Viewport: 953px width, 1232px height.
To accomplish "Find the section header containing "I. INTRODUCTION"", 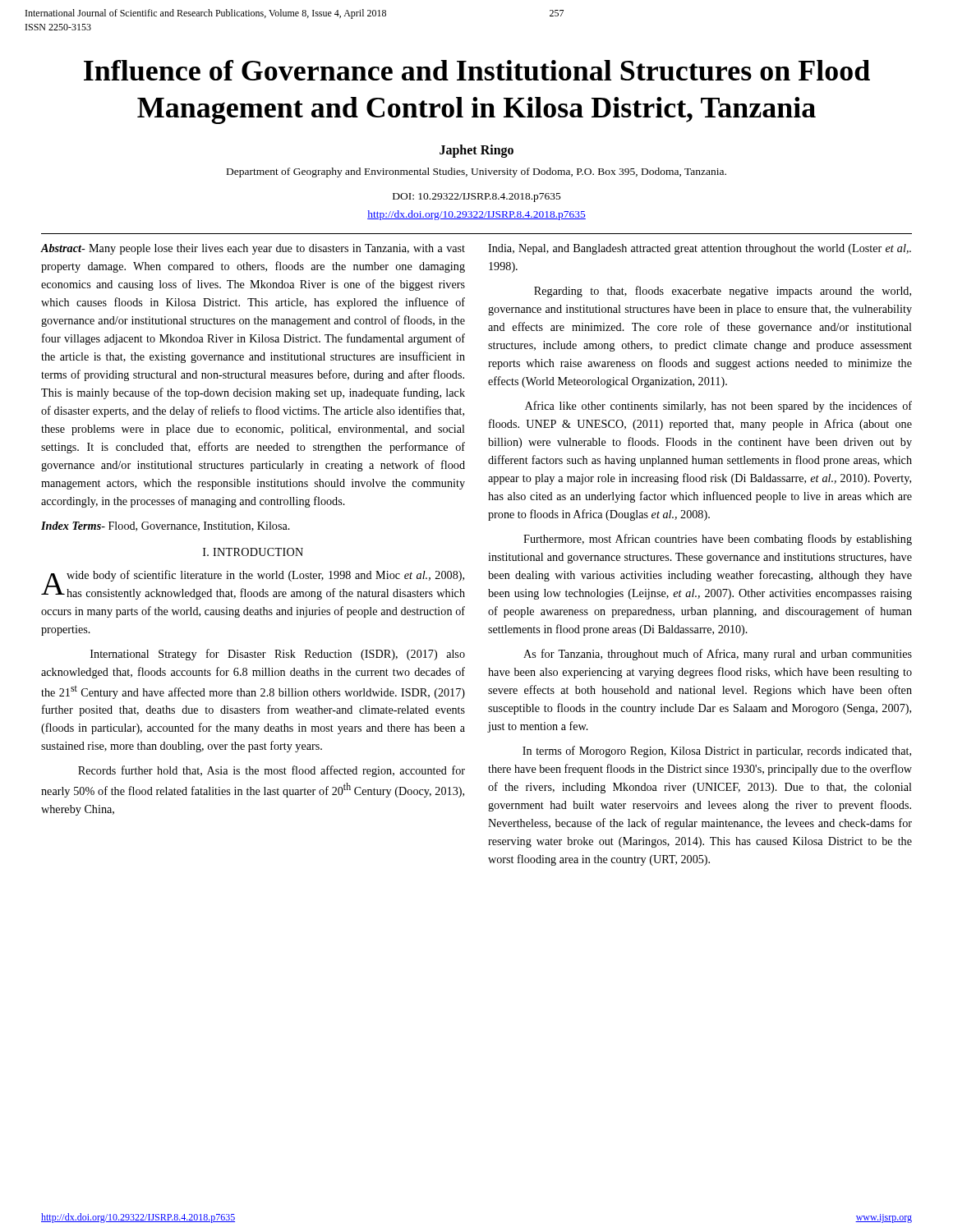I will click(x=253, y=552).
